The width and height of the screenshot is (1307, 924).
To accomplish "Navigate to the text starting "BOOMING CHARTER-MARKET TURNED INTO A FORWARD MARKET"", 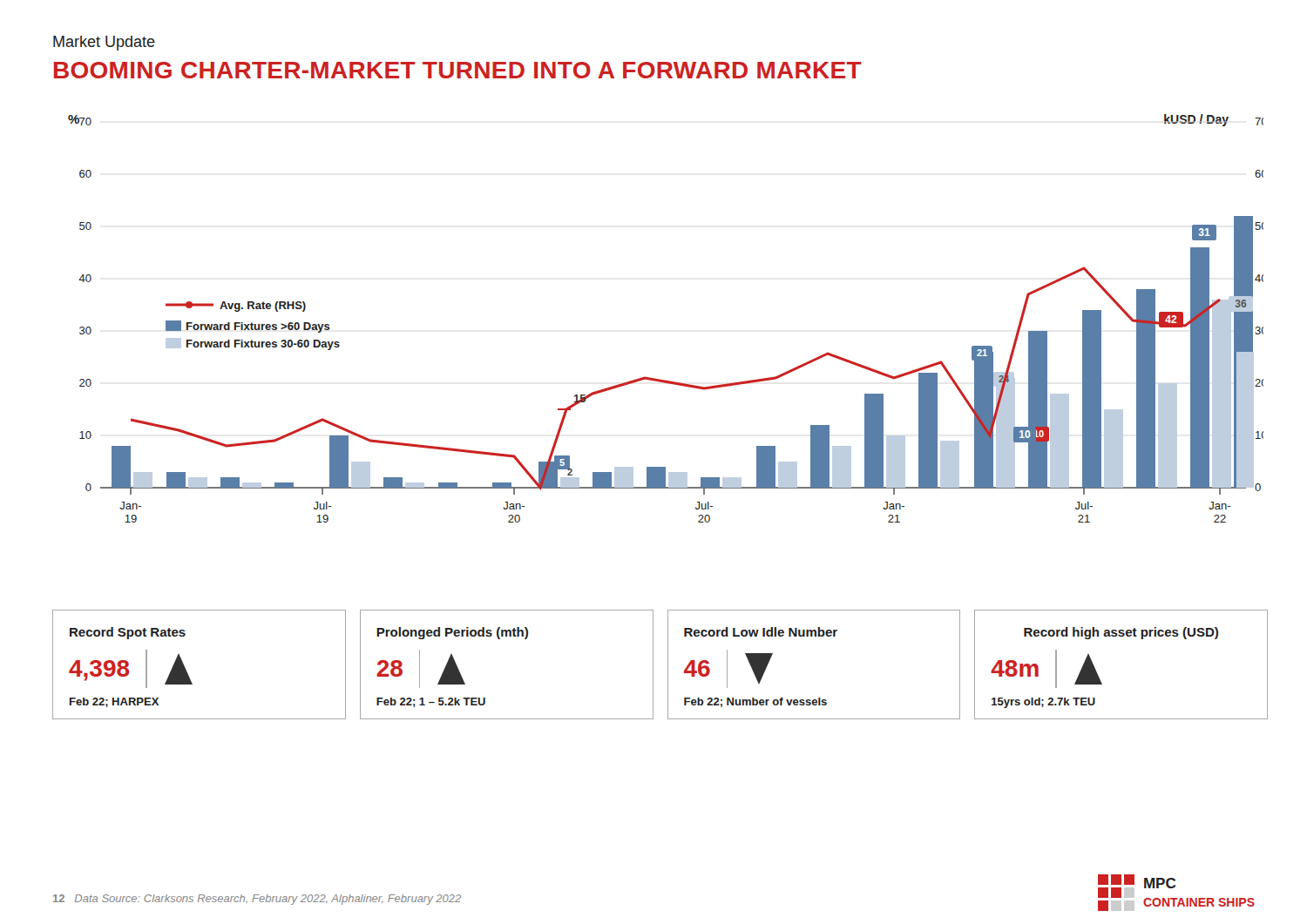I will [x=457, y=70].
